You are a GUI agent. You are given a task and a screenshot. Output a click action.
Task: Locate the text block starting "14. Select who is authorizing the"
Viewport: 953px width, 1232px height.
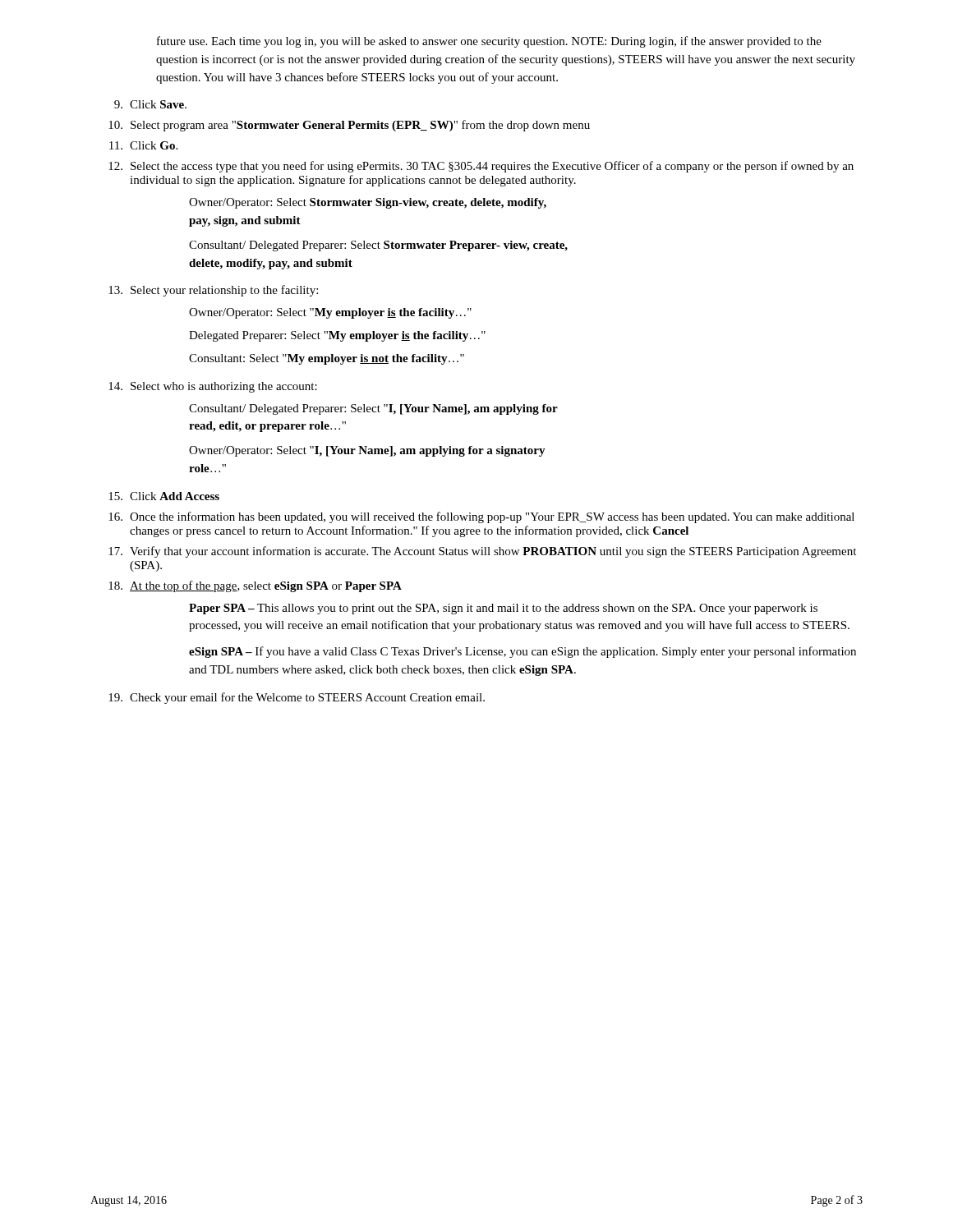(213, 387)
